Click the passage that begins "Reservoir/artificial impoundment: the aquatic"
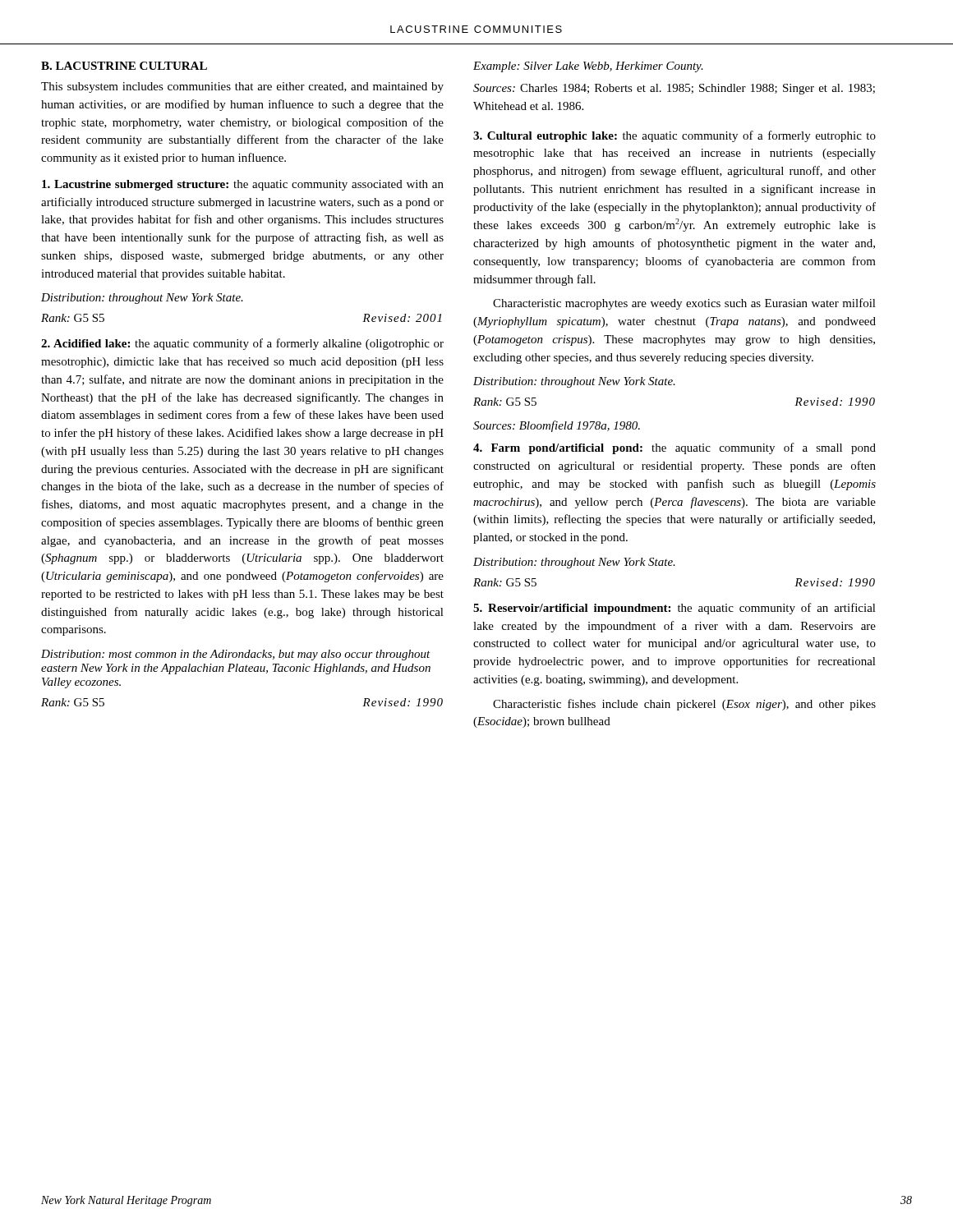This screenshot has height=1232, width=953. [x=675, y=665]
